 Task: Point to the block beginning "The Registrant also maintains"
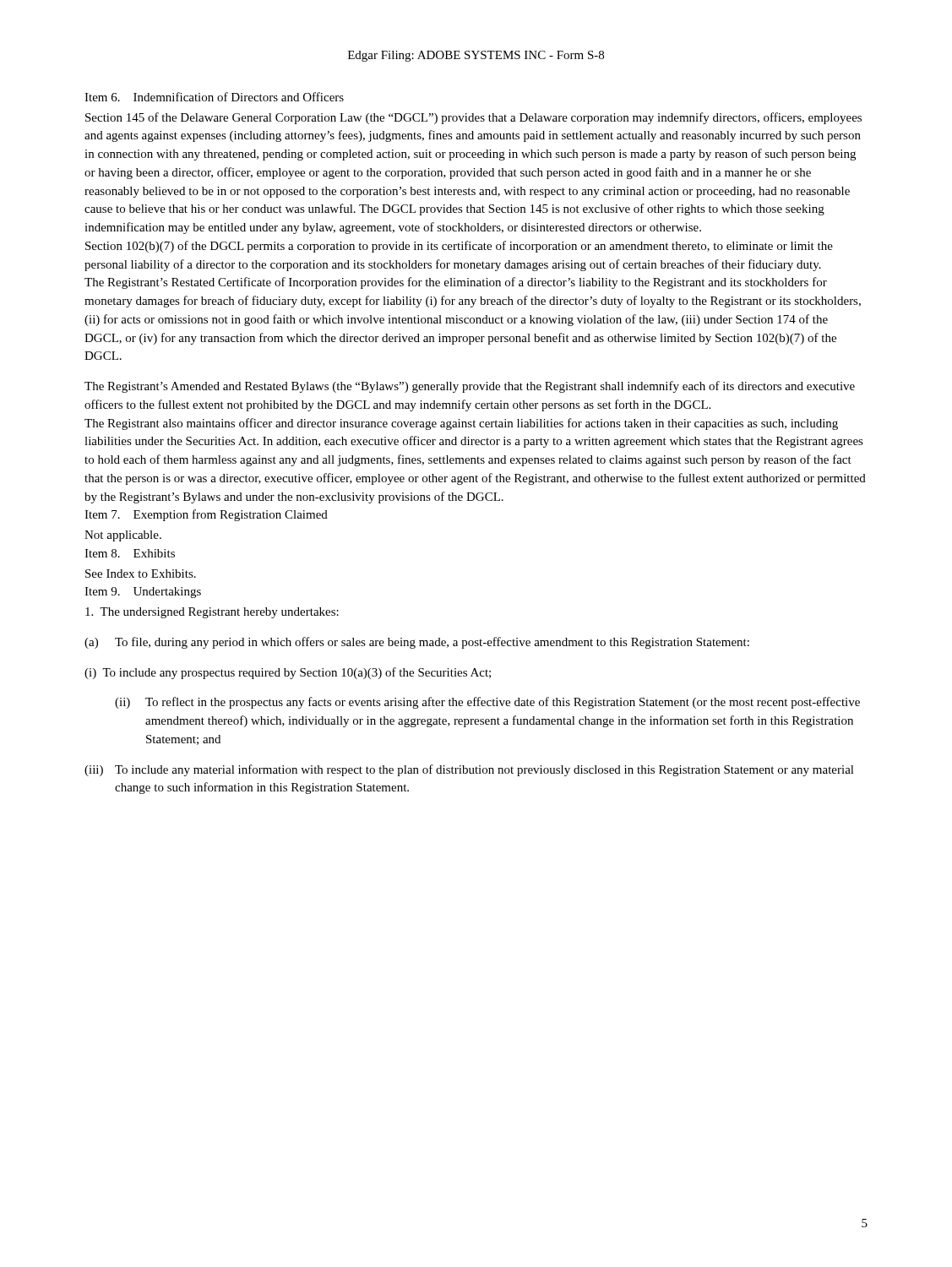point(475,459)
